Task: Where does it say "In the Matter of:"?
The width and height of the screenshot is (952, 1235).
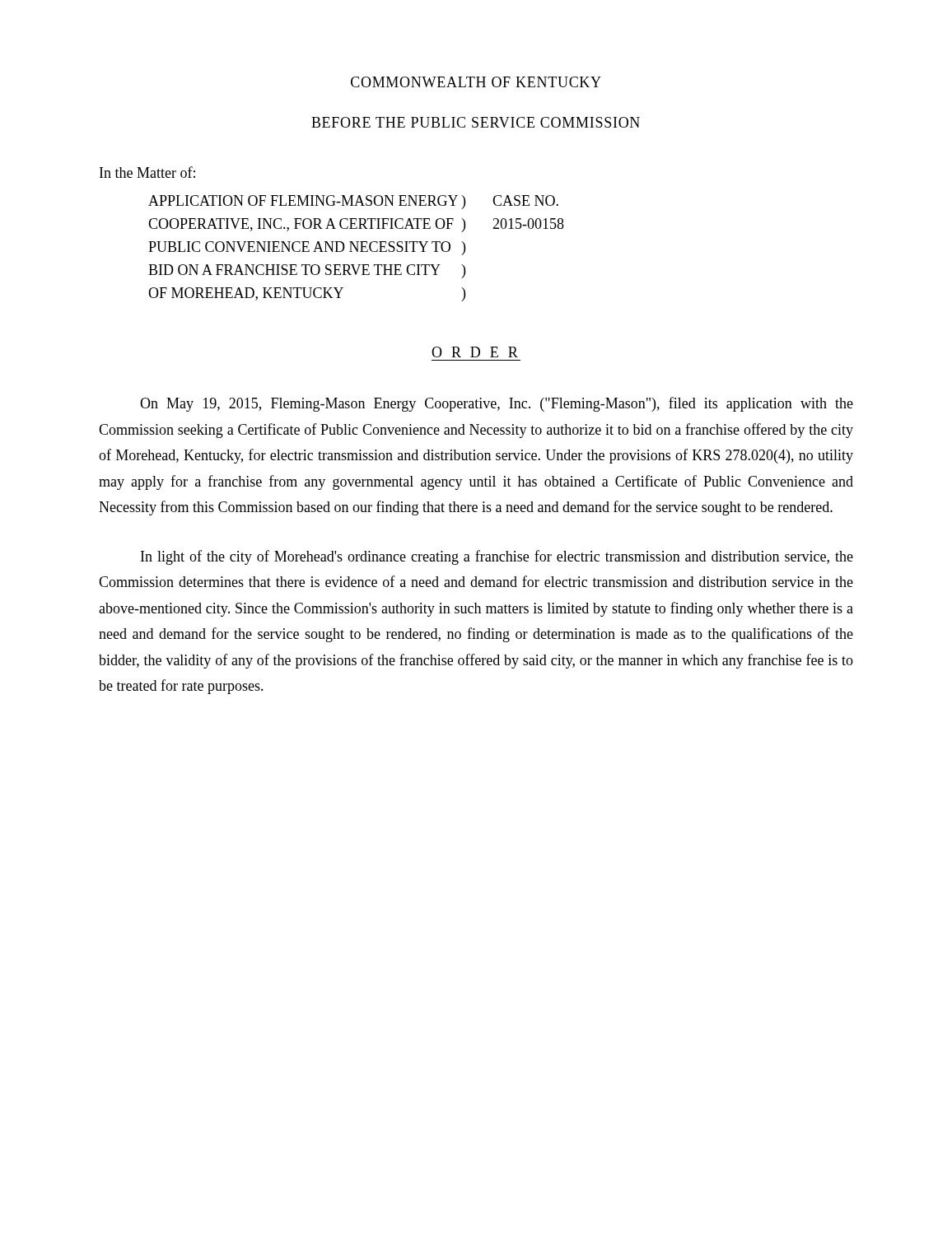Action: pyautogui.click(x=148, y=173)
